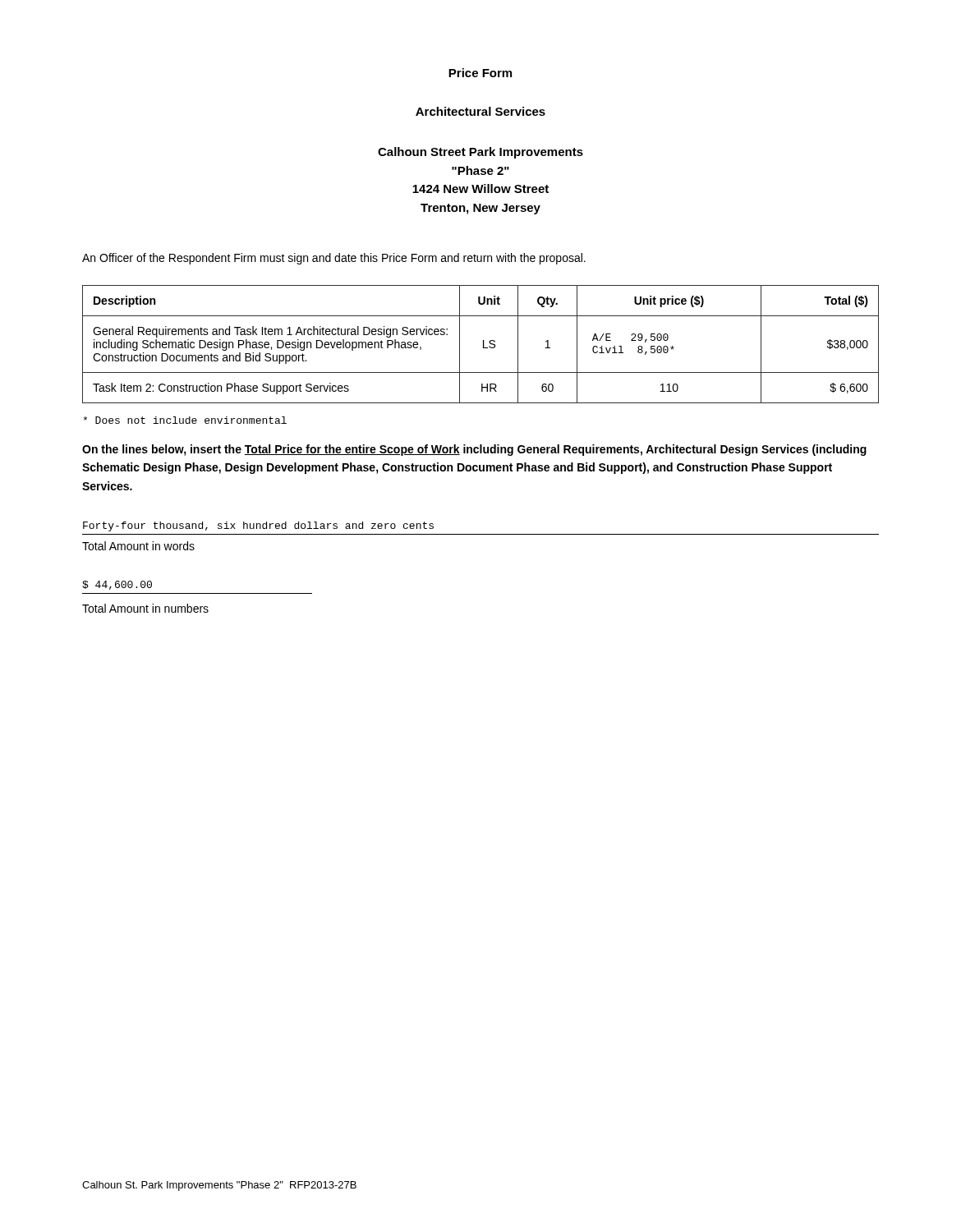Locate the text block starting "Price Form"
Viewport: 961px width, 1232px height.
[x=480, y=73]
